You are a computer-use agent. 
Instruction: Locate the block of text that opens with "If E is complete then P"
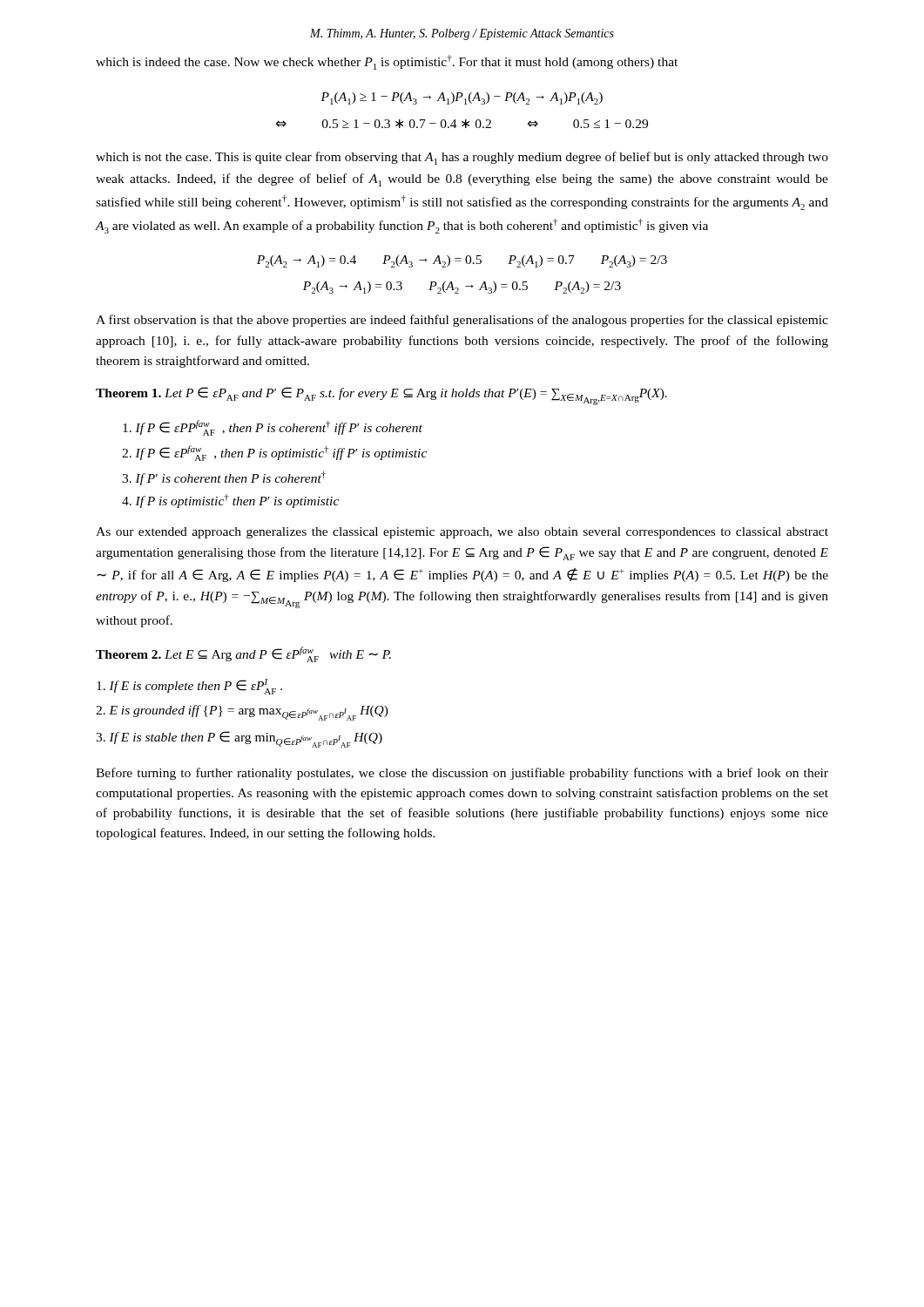click(x=190, y=686)
